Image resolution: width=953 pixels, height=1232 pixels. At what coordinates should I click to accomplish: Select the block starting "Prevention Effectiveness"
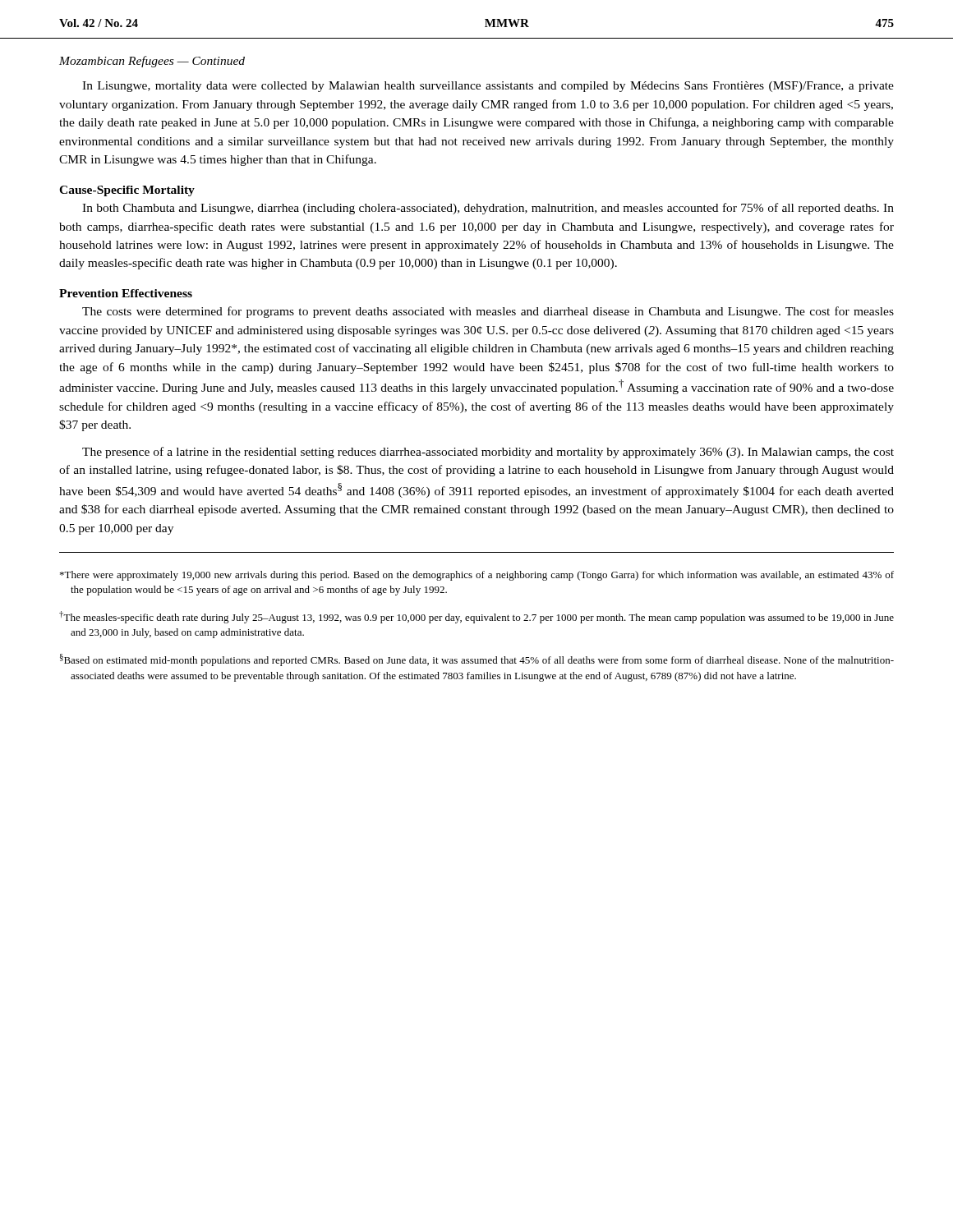tap(126, 293)
